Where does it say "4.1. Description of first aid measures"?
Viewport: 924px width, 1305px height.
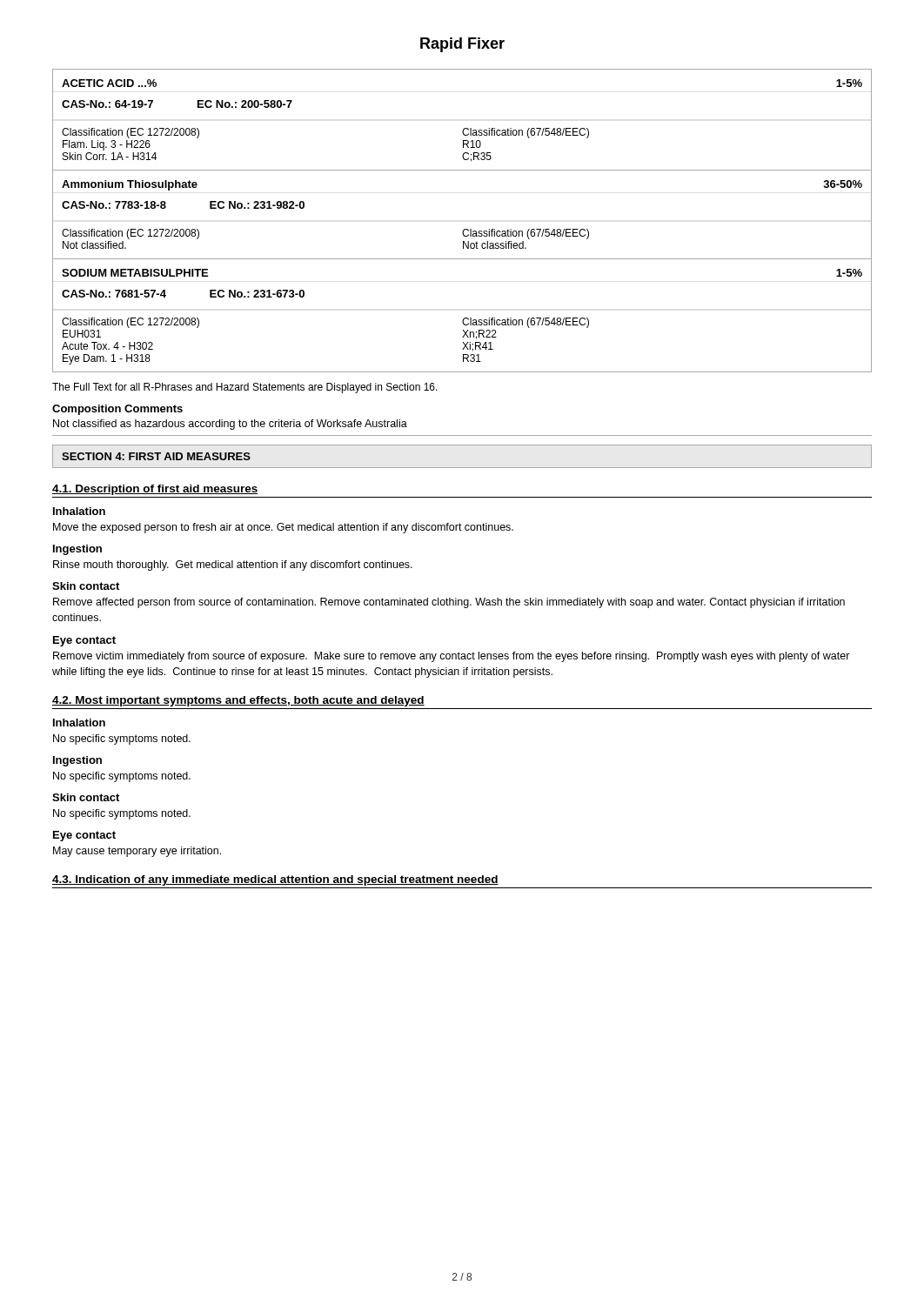tap(155, 488)
